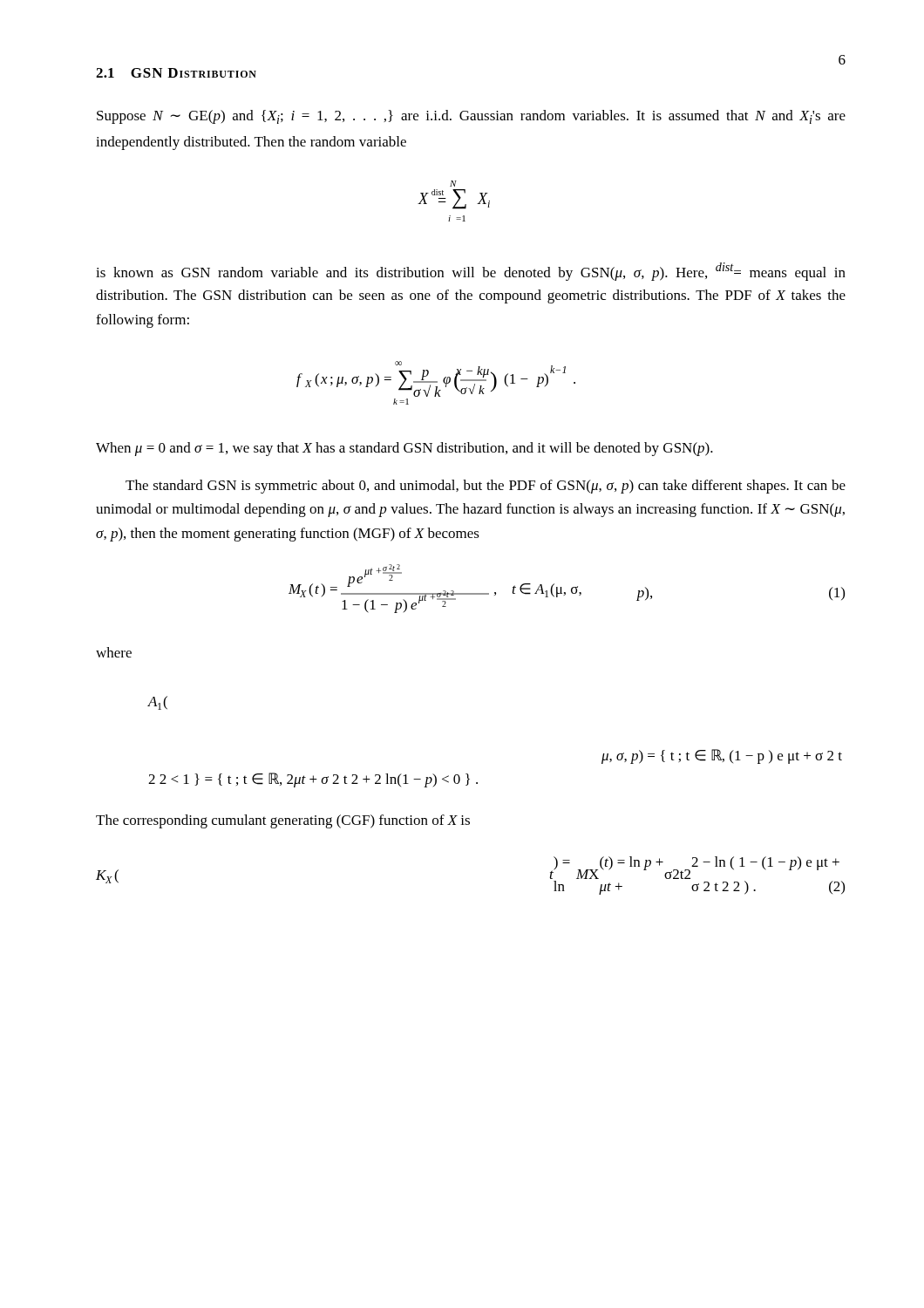Locate the text block containing "is known as GSN"

pyautogui.click(x=471, y=294)
